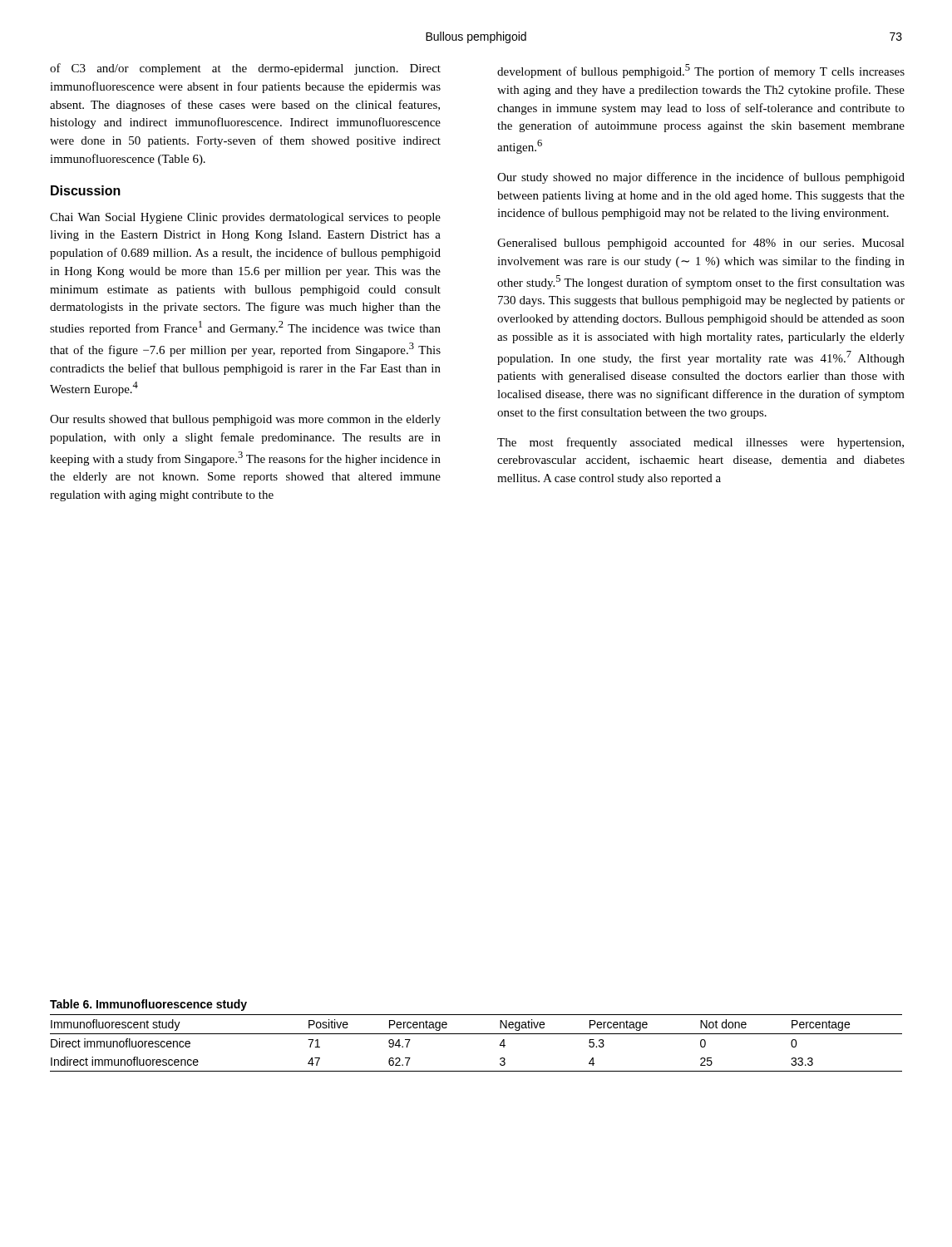Find the table that mentions "Direct immunofluorescence"
This screenshot has height=1247, width=952.
[476, 1043]
